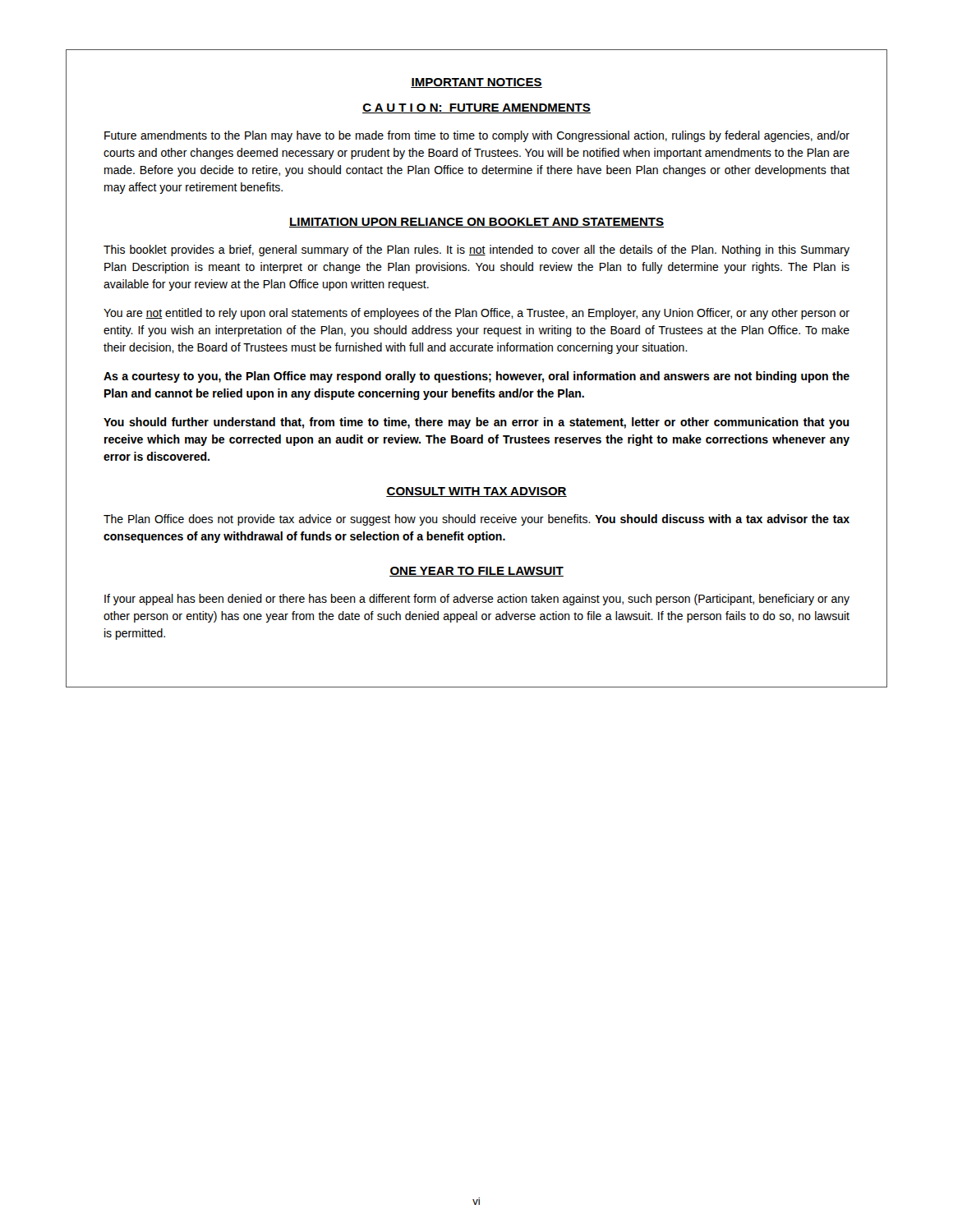This screenshot has height=1232, width=953.
Task: Locate the section header with the text "LIMITATION UPON RELIANCE ON BOOKLET"
Action: click(x=476, y=221)
